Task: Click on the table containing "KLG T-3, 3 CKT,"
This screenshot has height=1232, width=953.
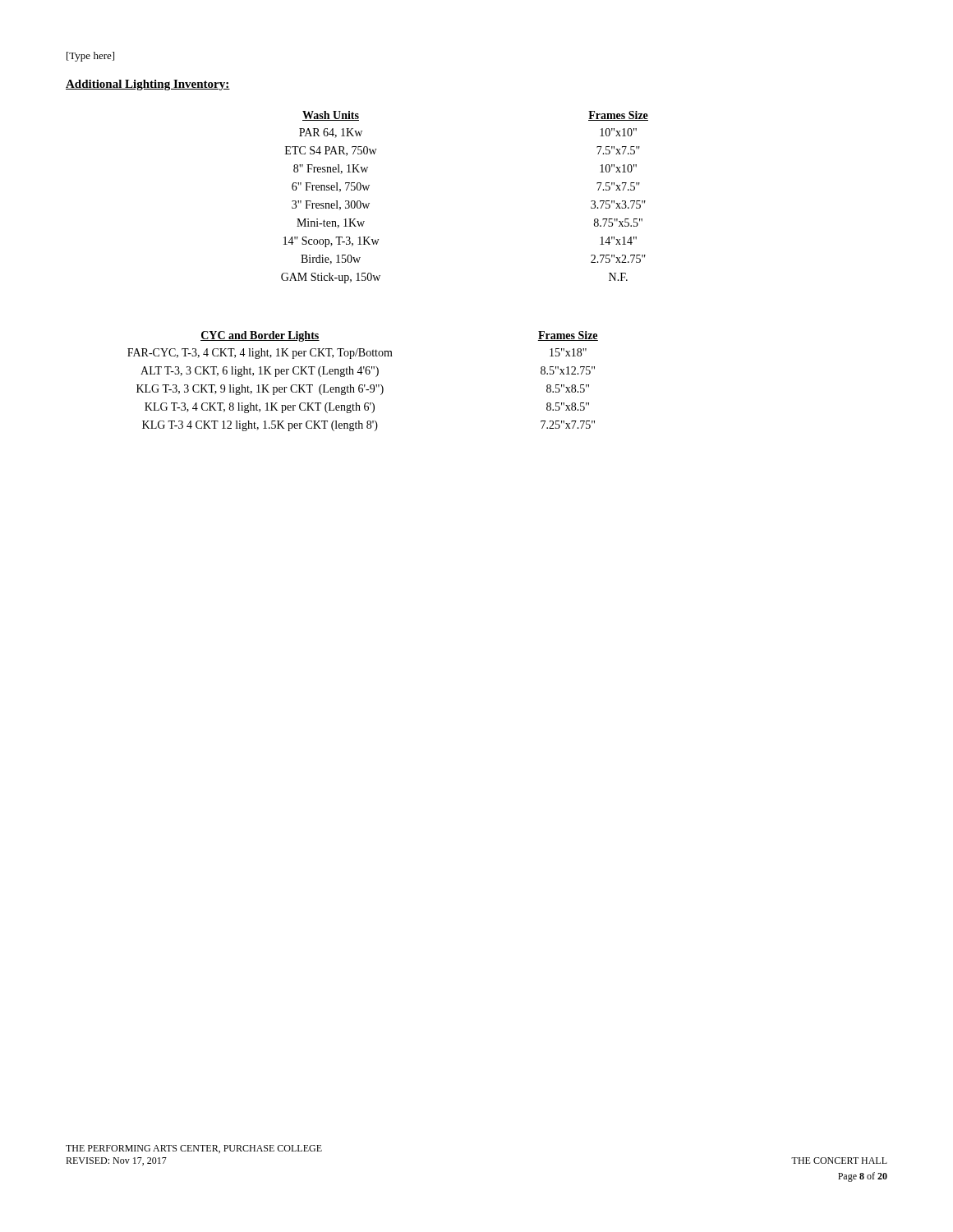Action: point(476,381)
